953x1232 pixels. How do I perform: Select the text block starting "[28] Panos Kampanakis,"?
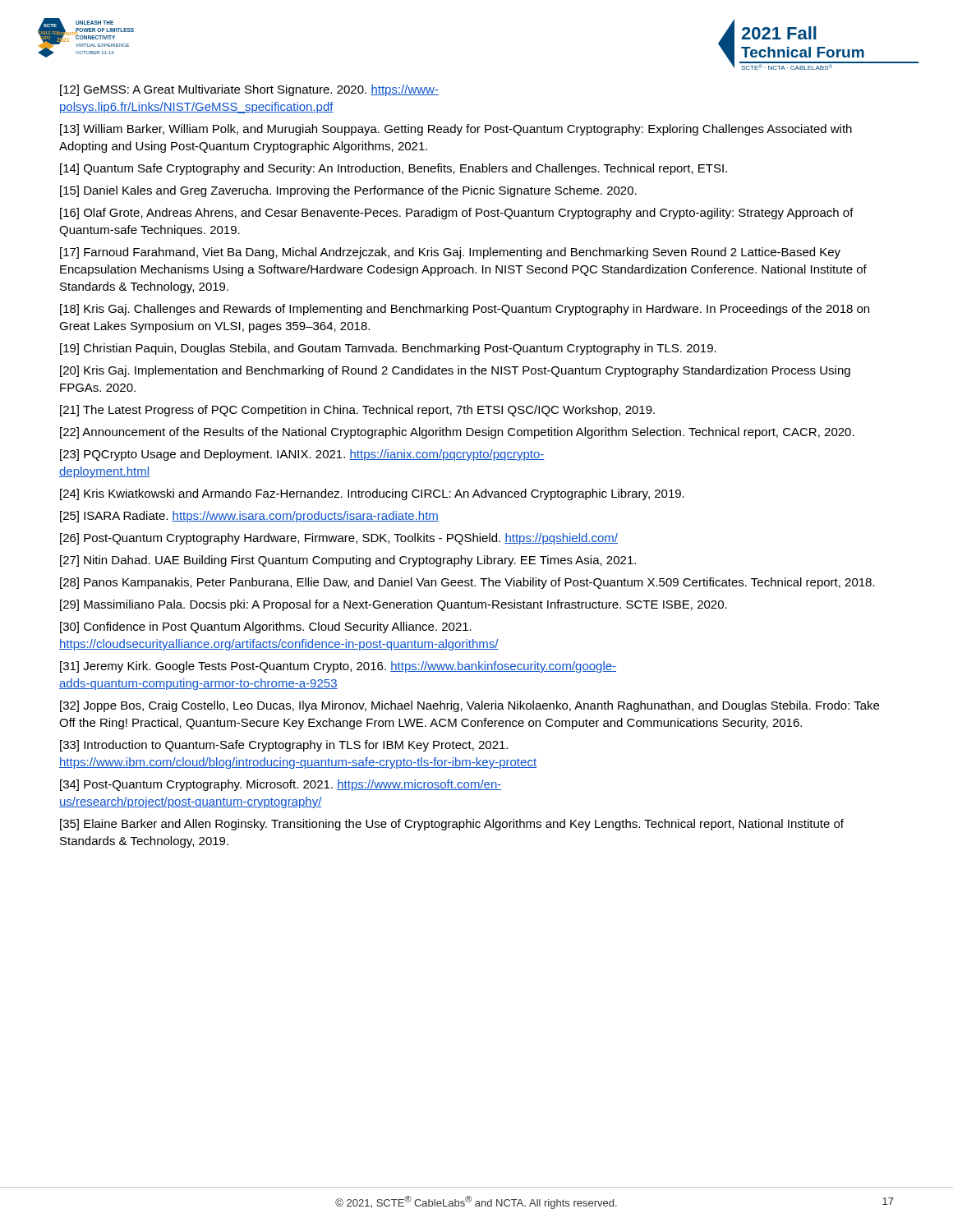[x=467, y=582]
